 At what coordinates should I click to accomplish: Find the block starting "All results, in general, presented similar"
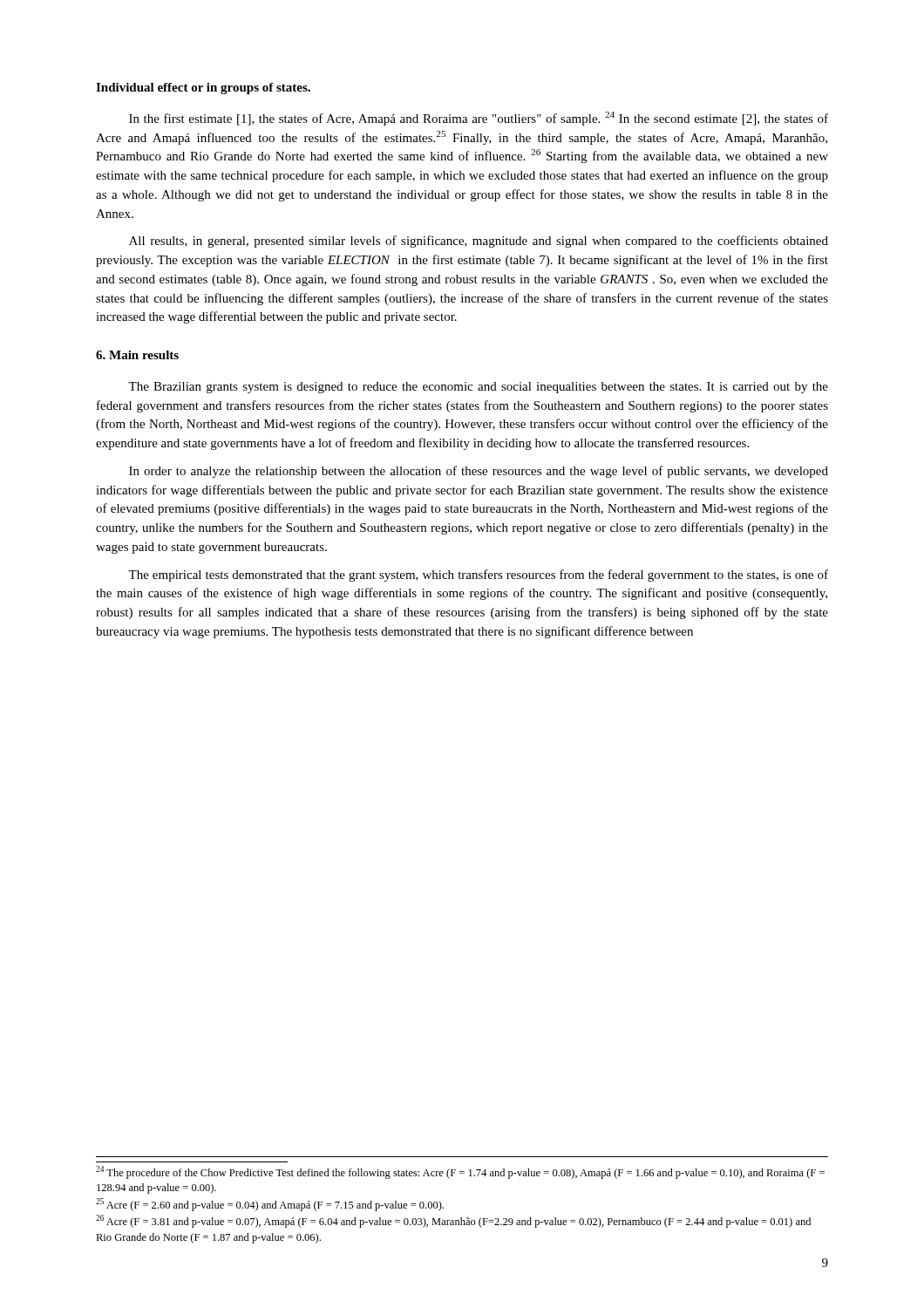[x=462, y=279]
